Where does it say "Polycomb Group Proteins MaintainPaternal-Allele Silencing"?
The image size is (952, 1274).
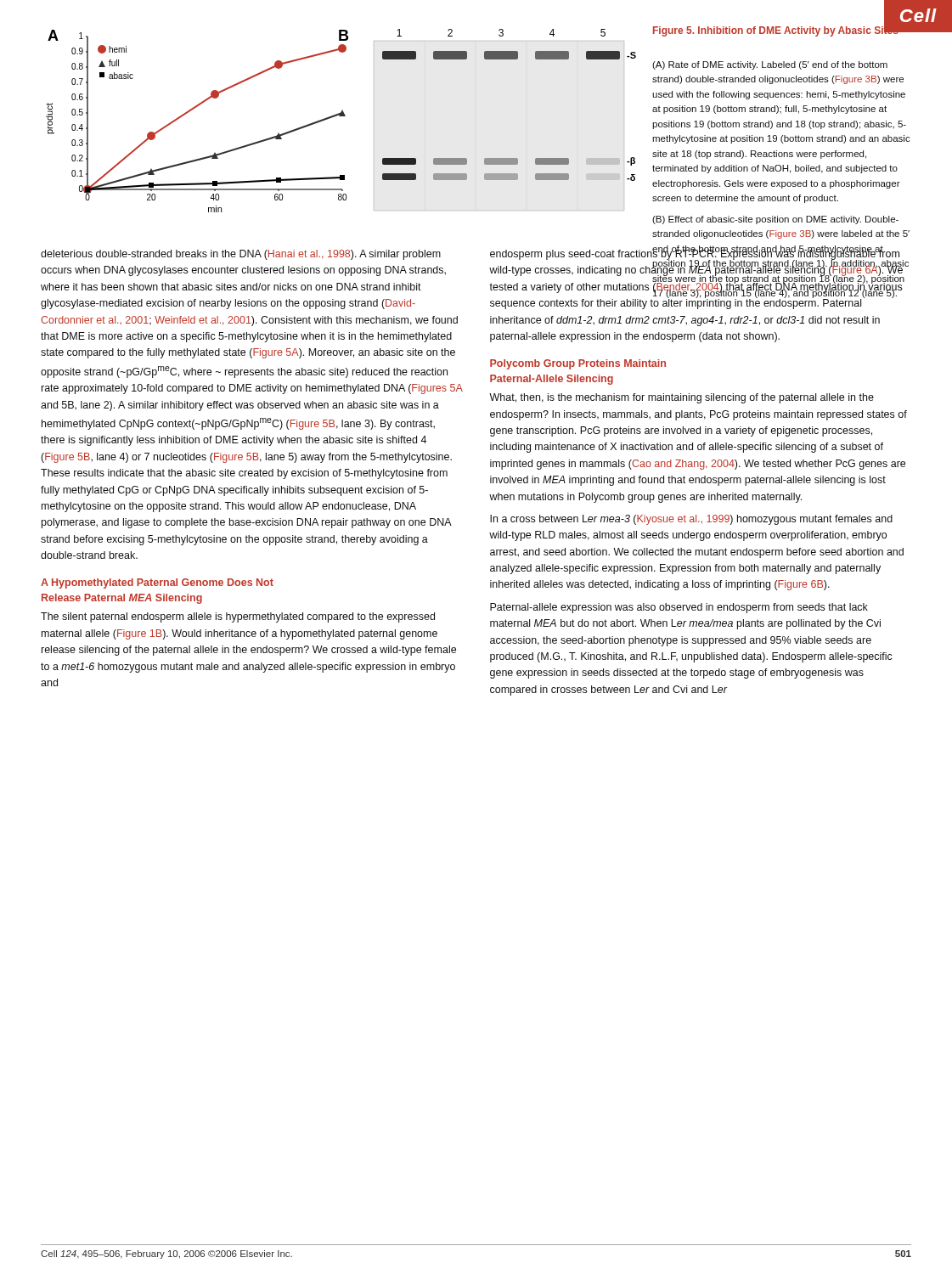(x=578, y=371)
